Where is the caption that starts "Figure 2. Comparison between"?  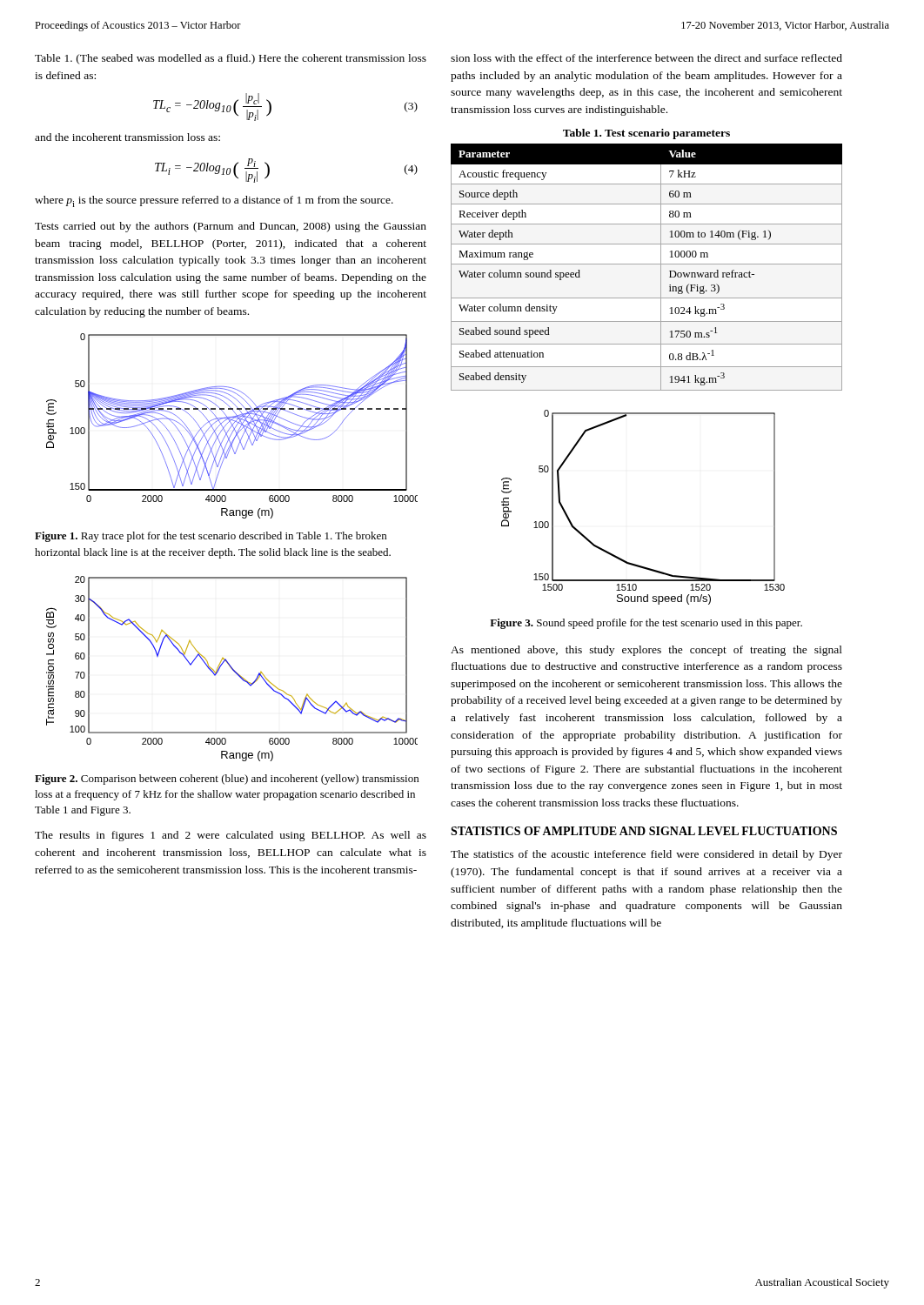[227, 794]
